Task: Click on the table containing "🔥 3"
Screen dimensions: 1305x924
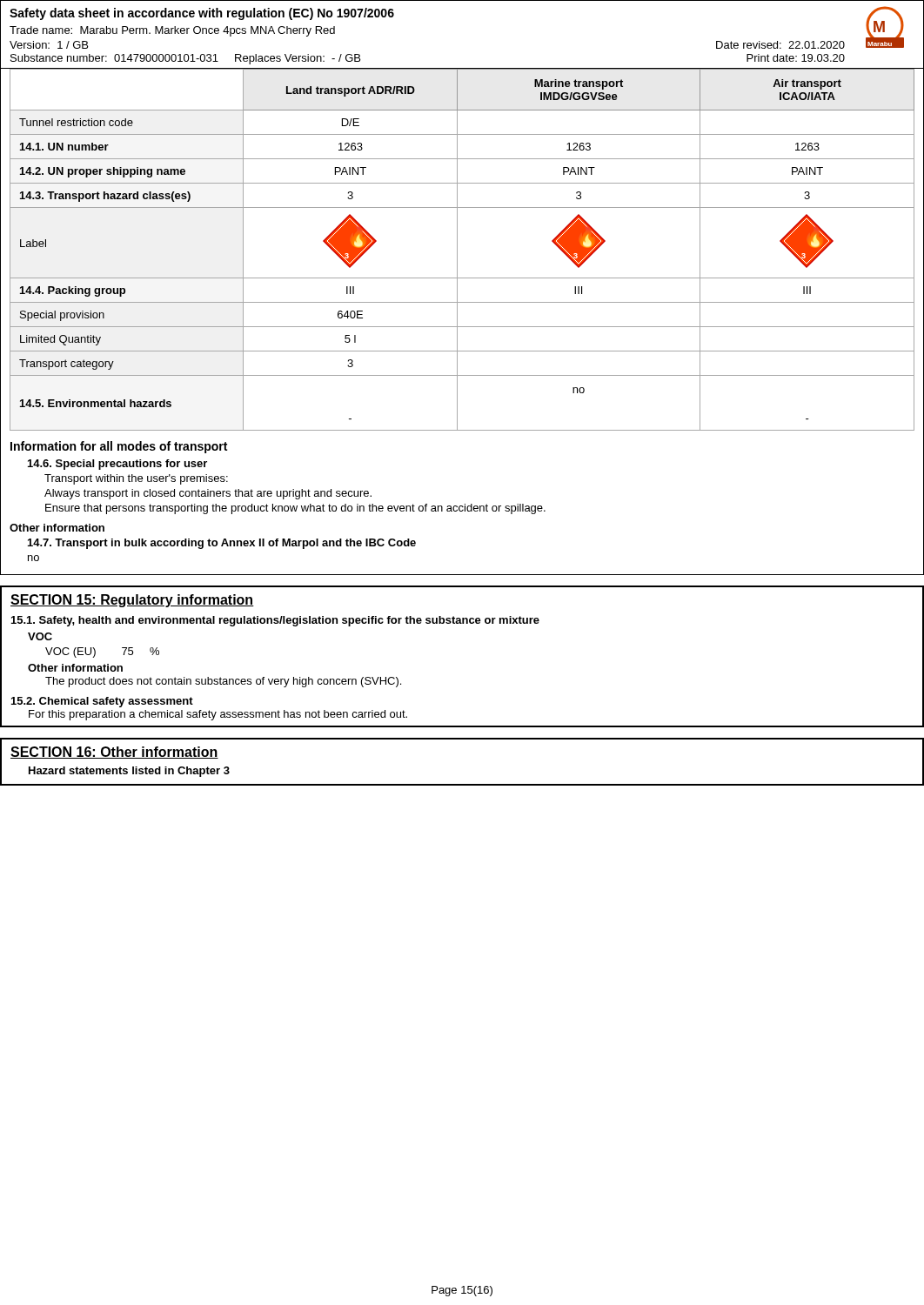Action: (462, 250)
